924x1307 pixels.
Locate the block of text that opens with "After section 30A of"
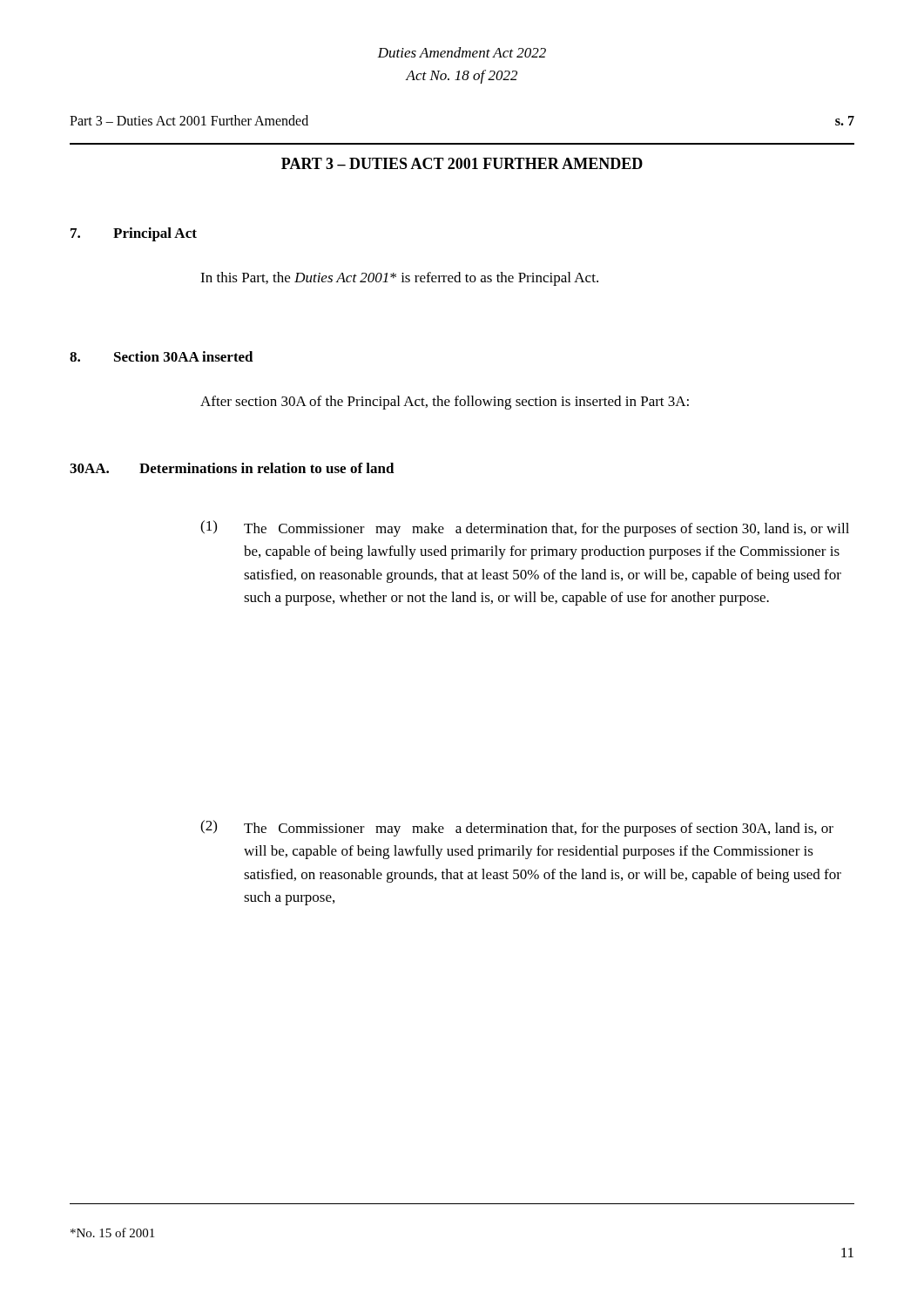[x=445, y=401]
